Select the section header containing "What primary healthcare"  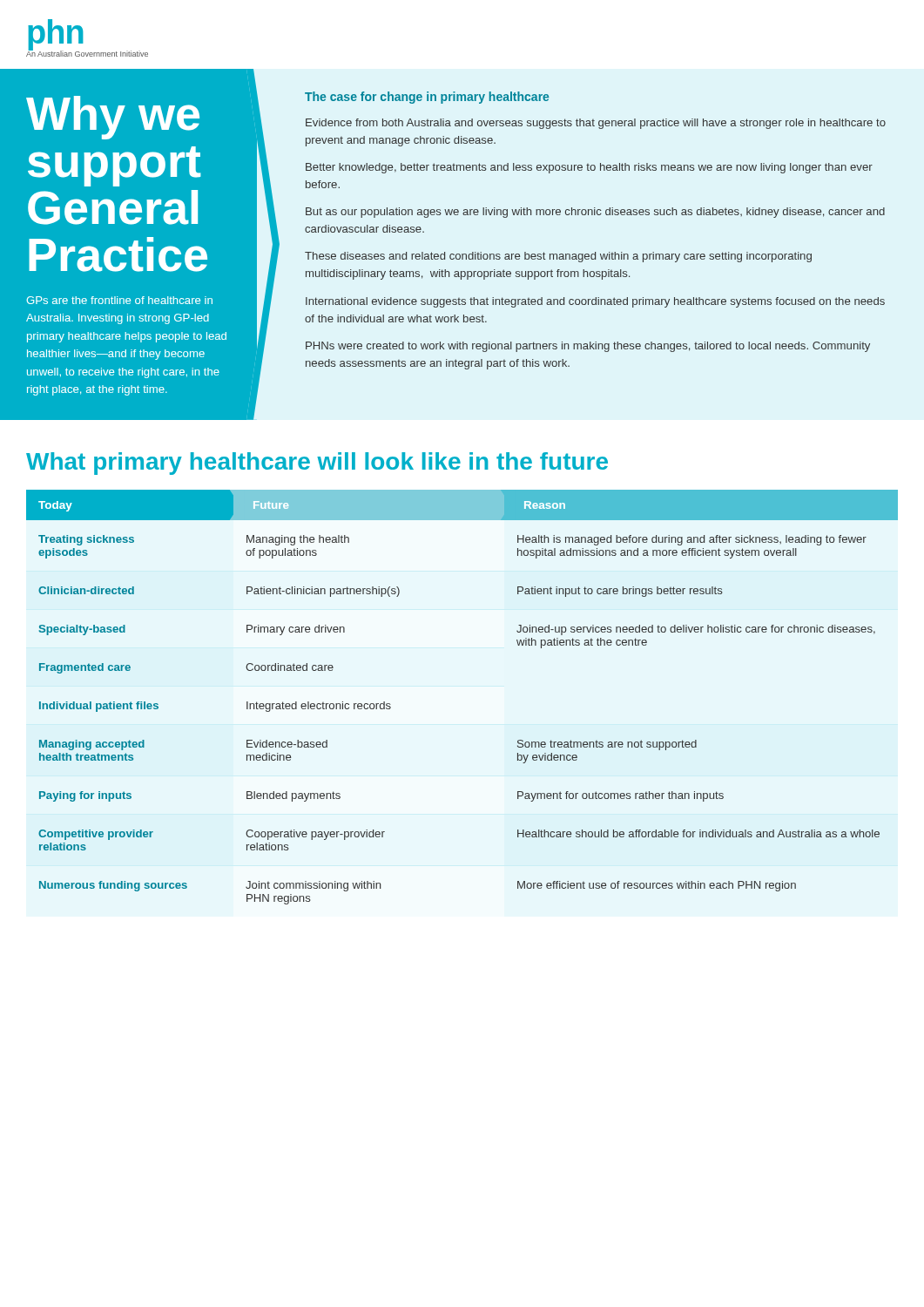pos(317,461)
